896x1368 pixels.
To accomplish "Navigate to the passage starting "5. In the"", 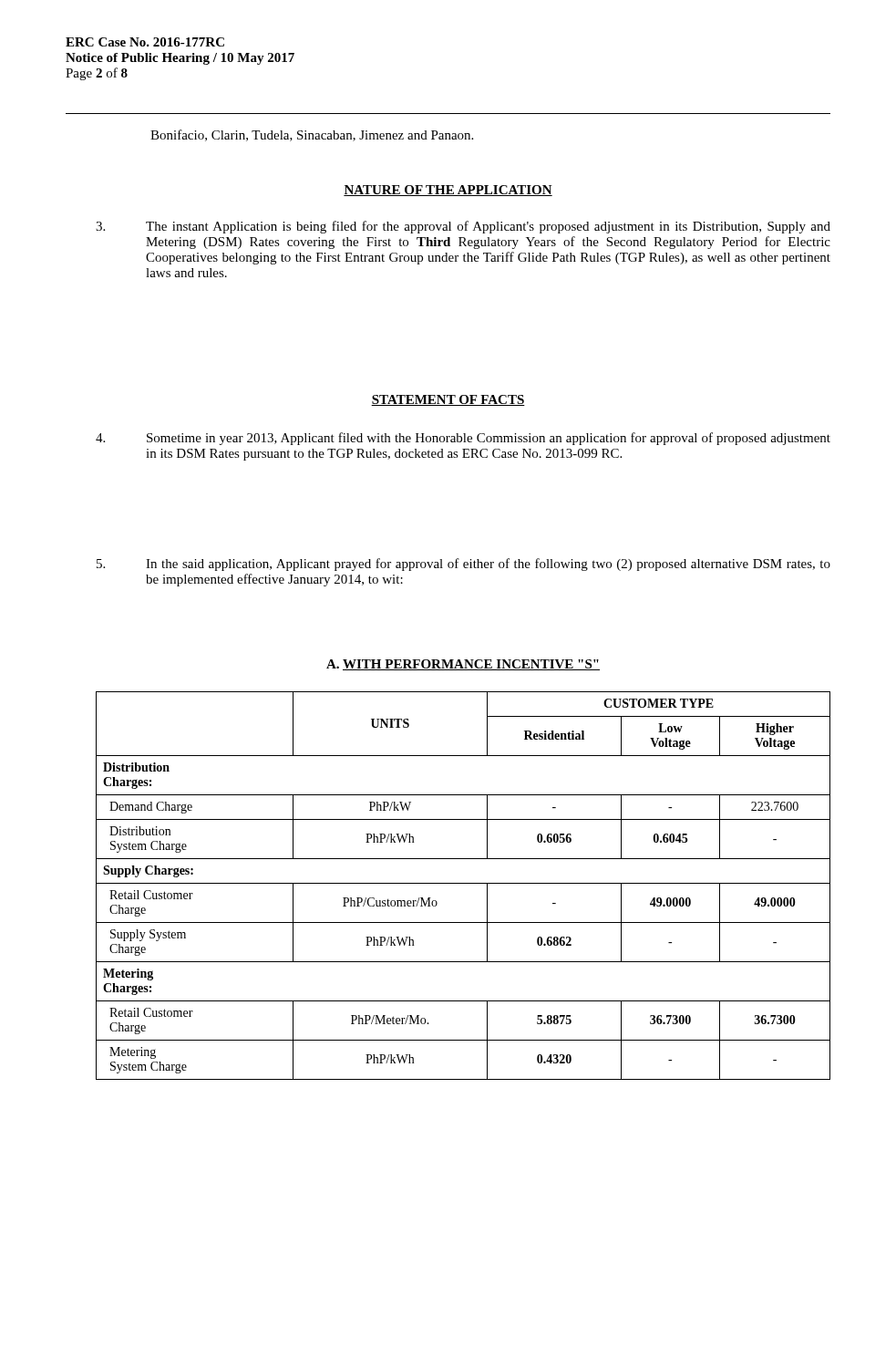I will click(463, 572).
